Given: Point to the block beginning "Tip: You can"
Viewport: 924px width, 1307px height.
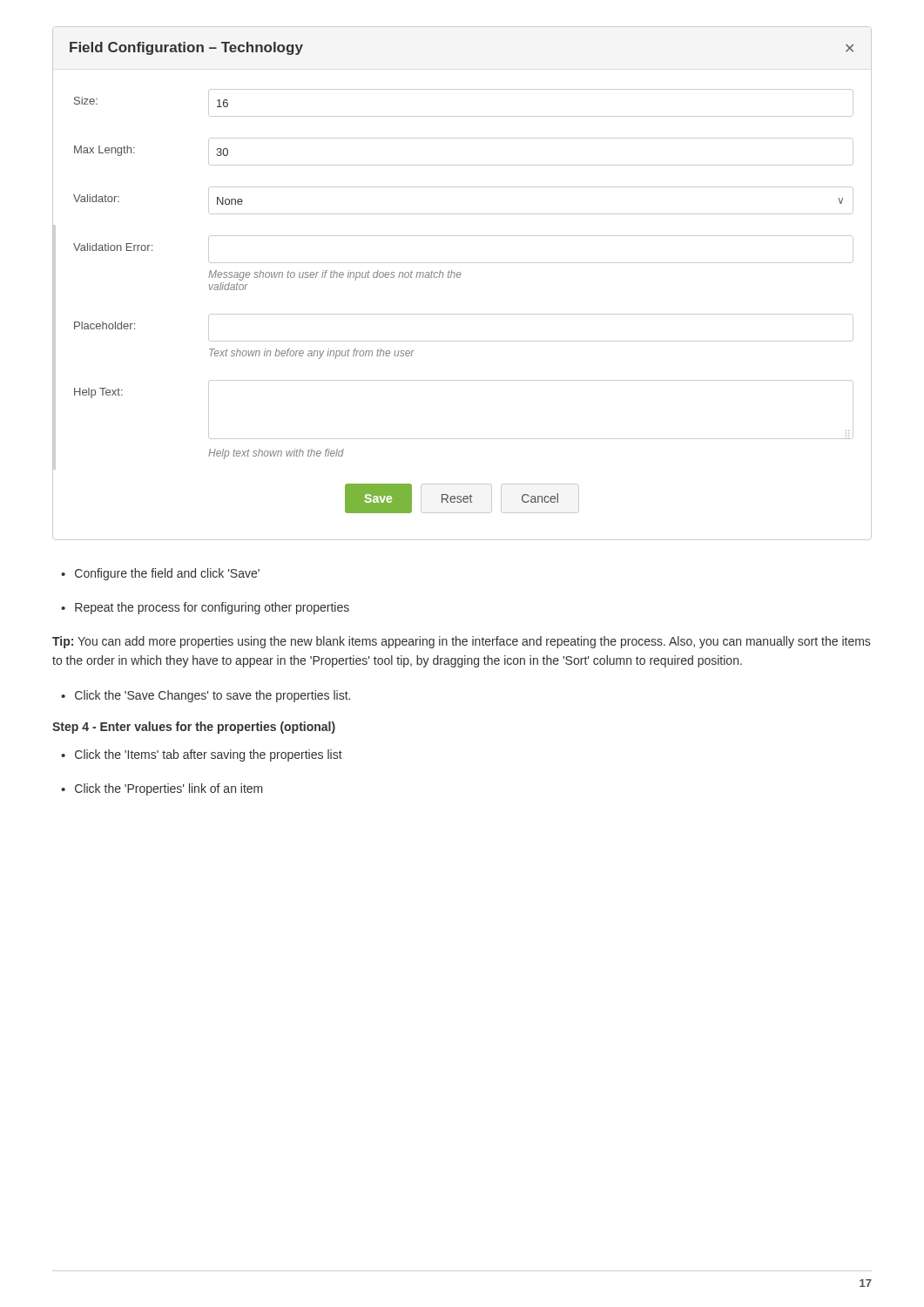Looking at the screenshot, I should 462,651.
